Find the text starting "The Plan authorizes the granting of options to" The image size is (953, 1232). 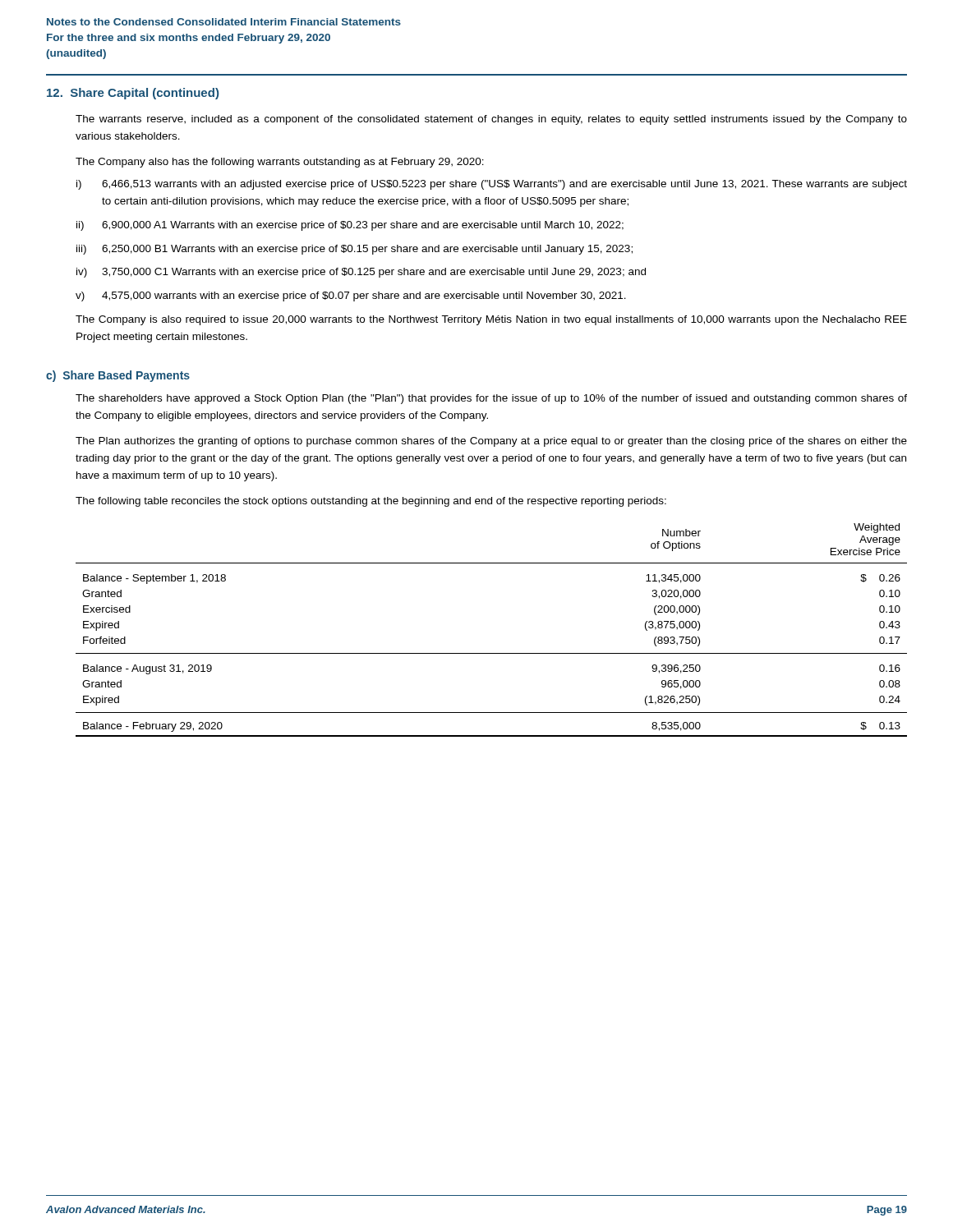coord(491,458)
